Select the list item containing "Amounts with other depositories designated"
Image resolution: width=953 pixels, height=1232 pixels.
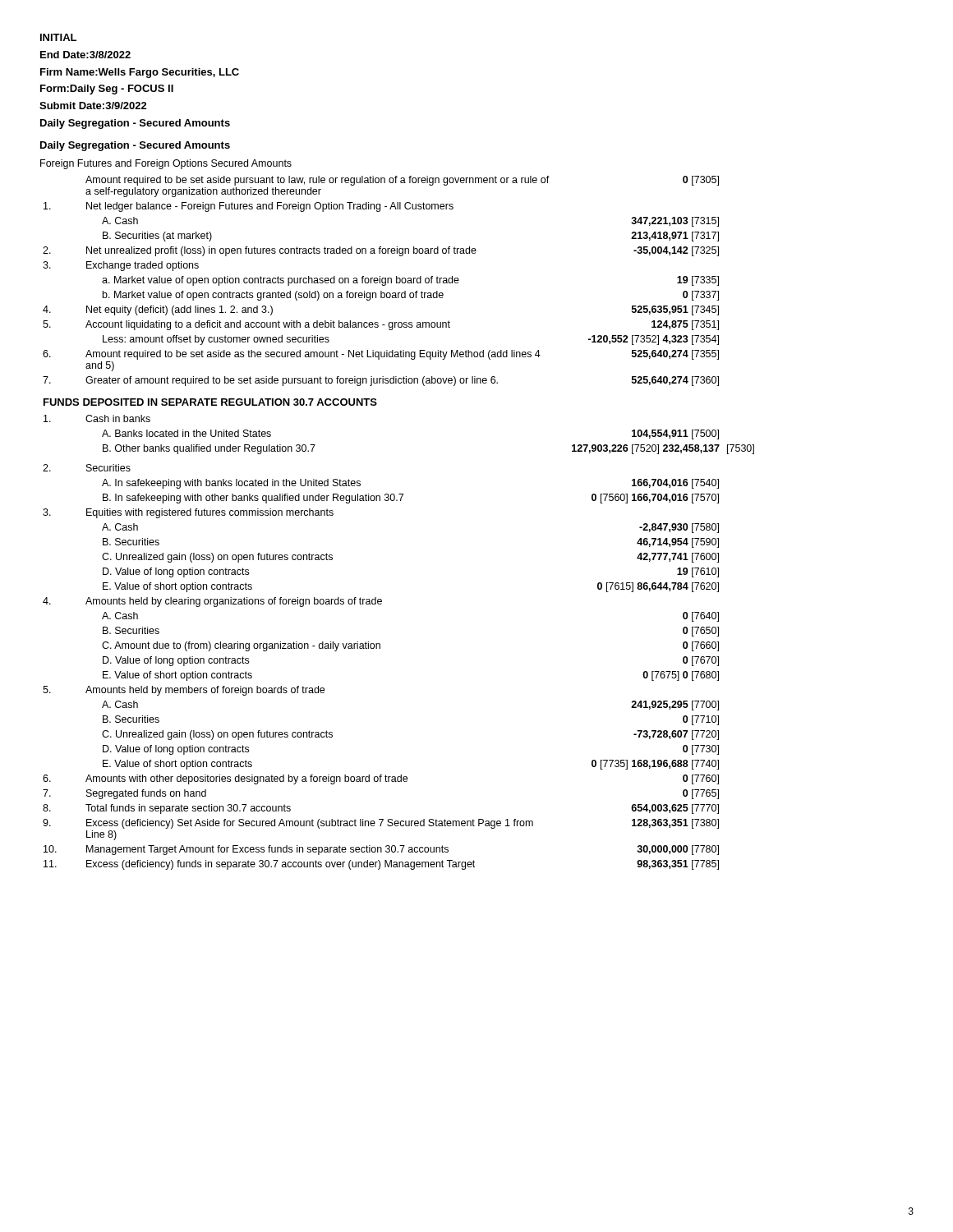pyautogui.click(x=247, y=778)
